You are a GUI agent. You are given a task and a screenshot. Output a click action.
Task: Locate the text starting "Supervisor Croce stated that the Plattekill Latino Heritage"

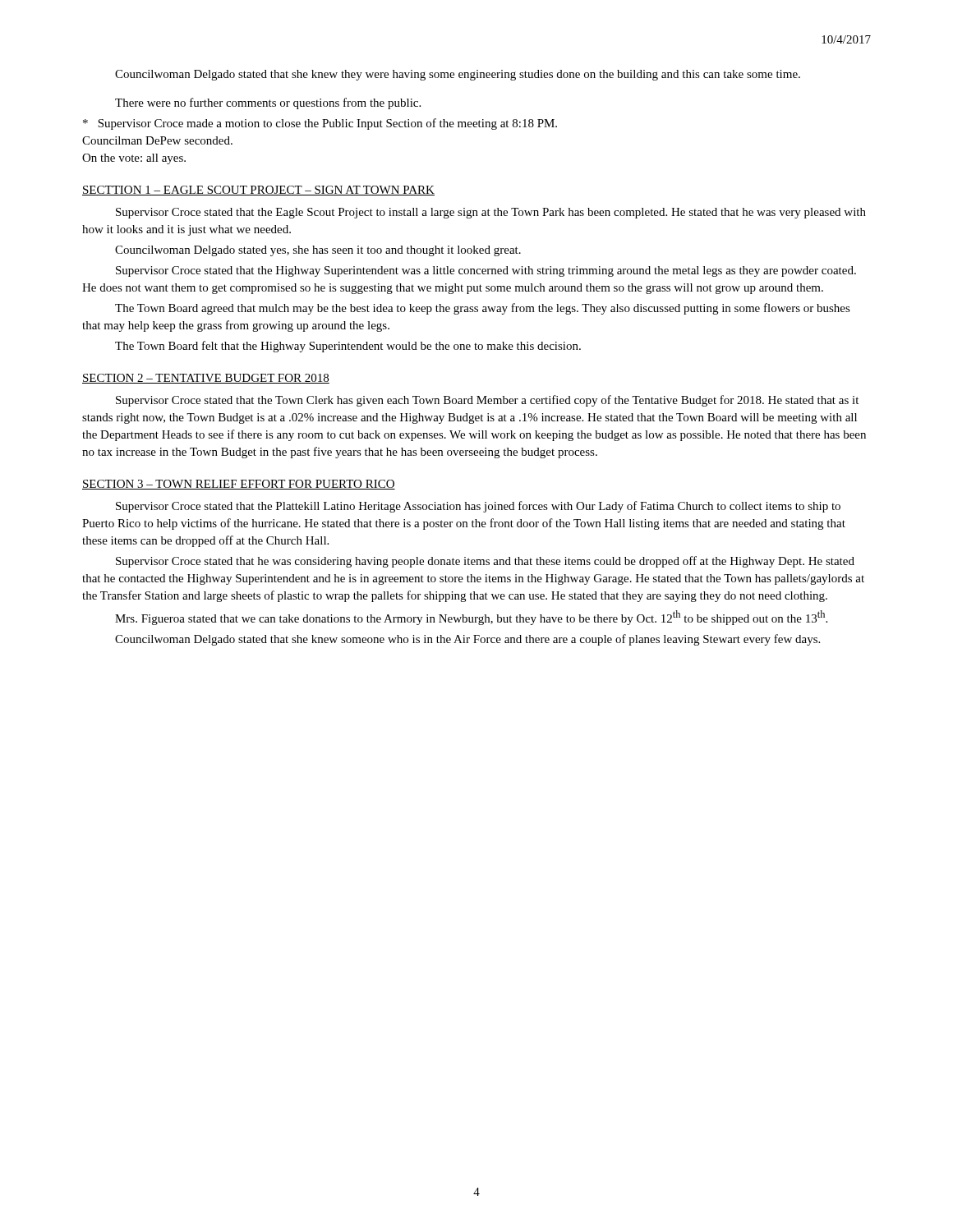pyautogui.click(x=476, y=524)
